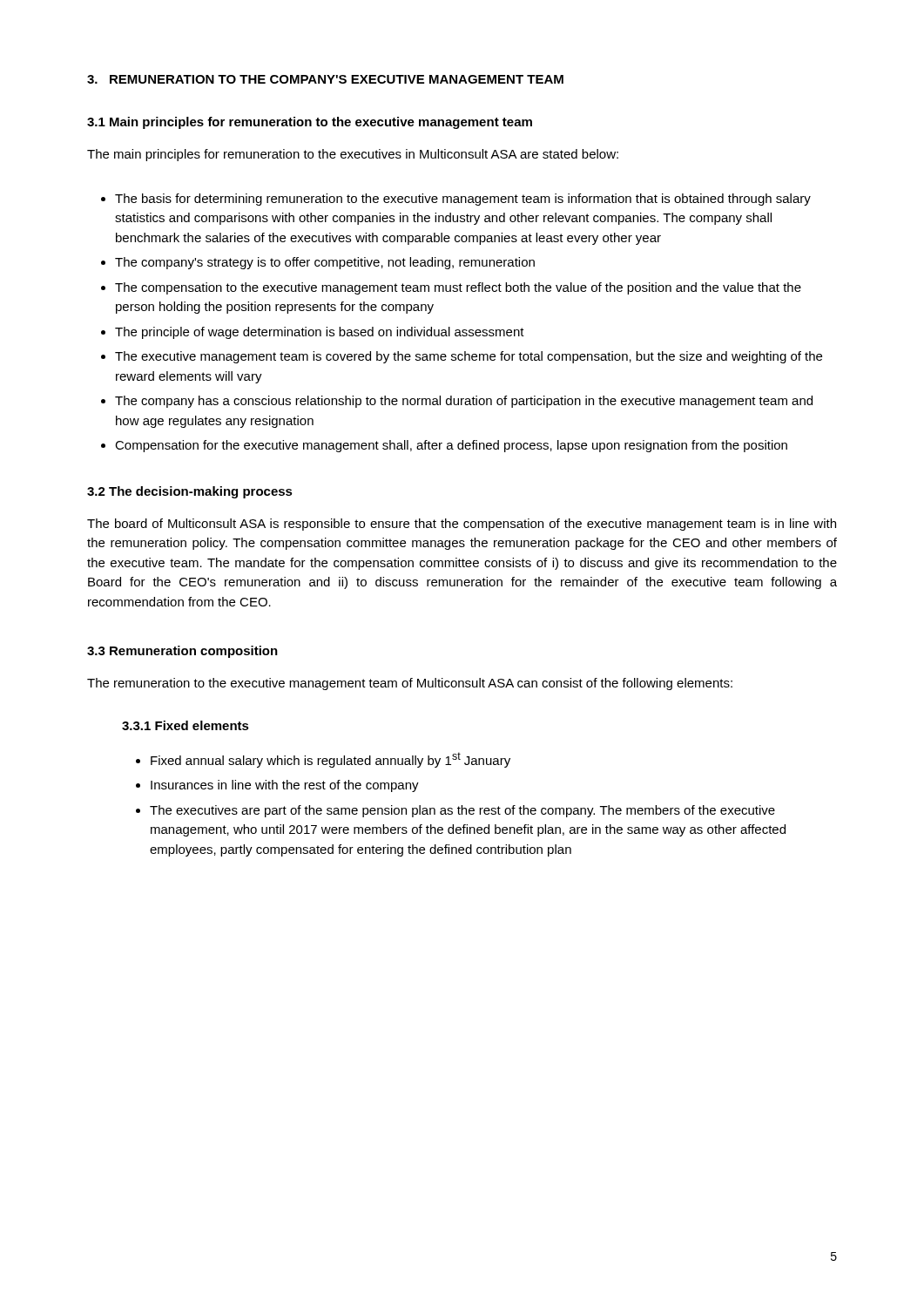Find the block on this page that starts "Compensation for the executive management shall,"
Image resolution: width=924 pixels, height=1307 pixels.
pyautogui.click(x=462, y=445)
